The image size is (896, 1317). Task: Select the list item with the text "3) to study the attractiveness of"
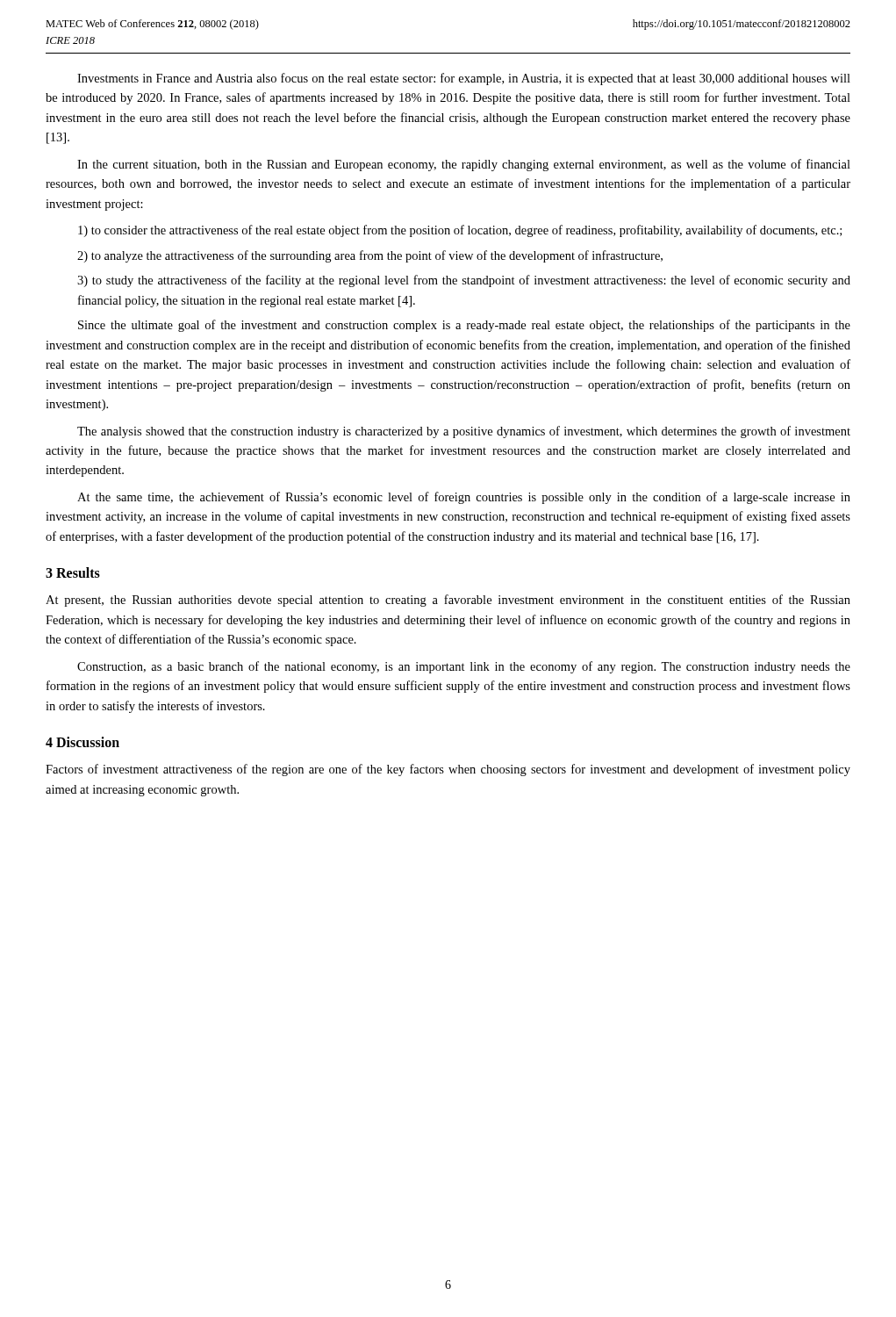(x=464, y=290)
